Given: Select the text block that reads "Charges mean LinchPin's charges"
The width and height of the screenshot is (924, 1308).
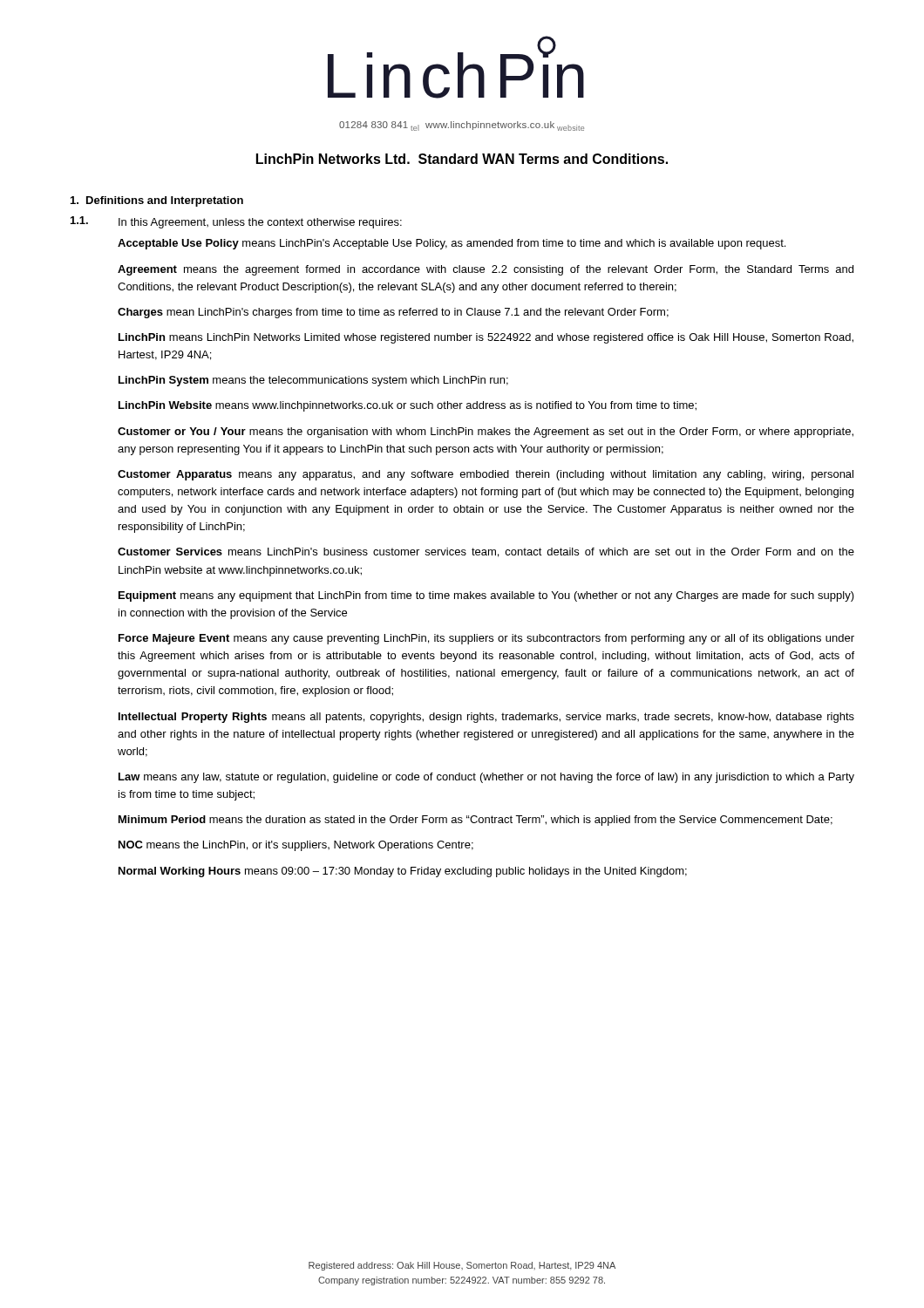Looking at the screenshot, I should pos(393,312).
